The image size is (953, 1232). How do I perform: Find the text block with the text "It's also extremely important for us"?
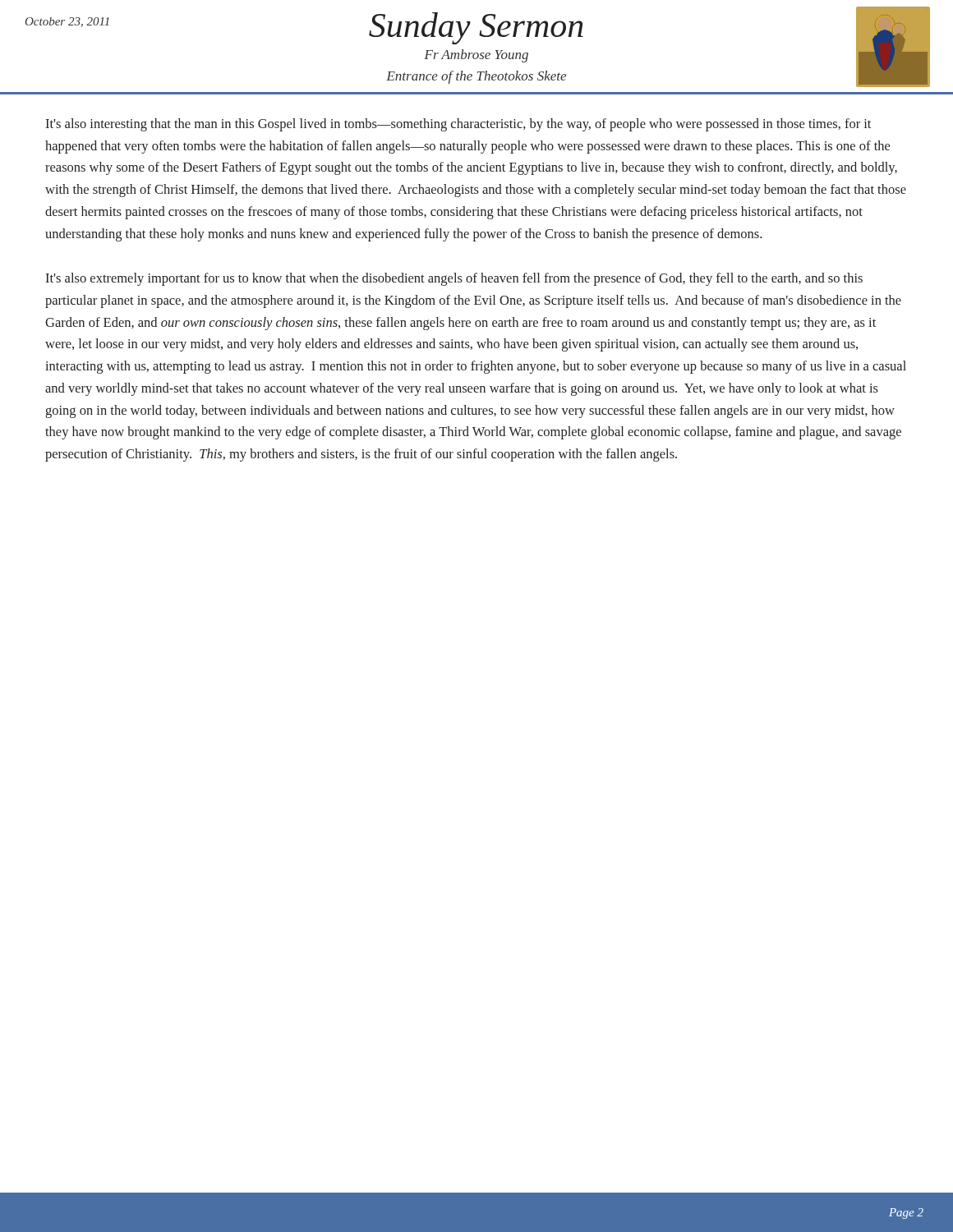click(476, 366)
